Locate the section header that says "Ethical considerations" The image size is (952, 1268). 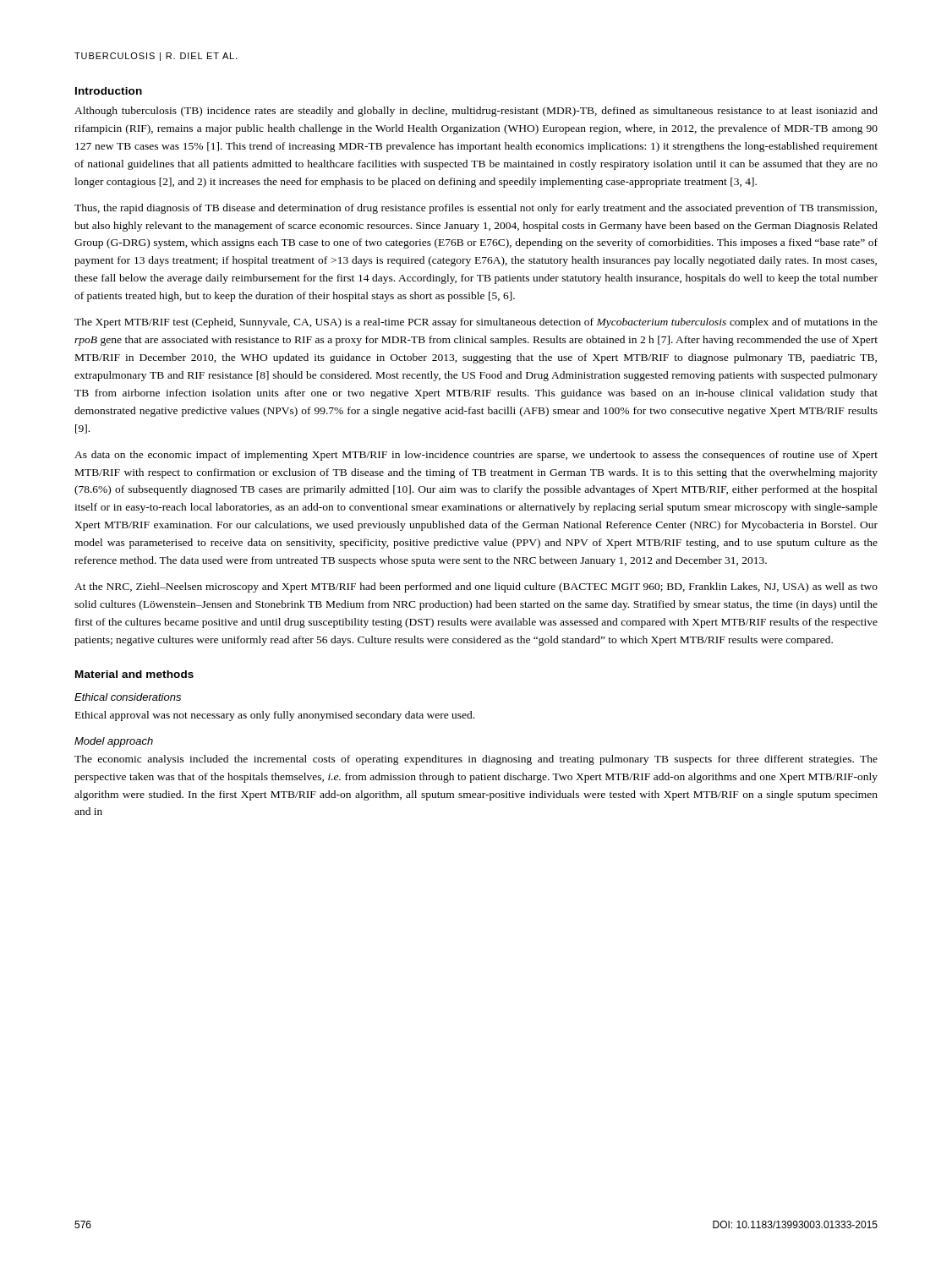point(128,697)
